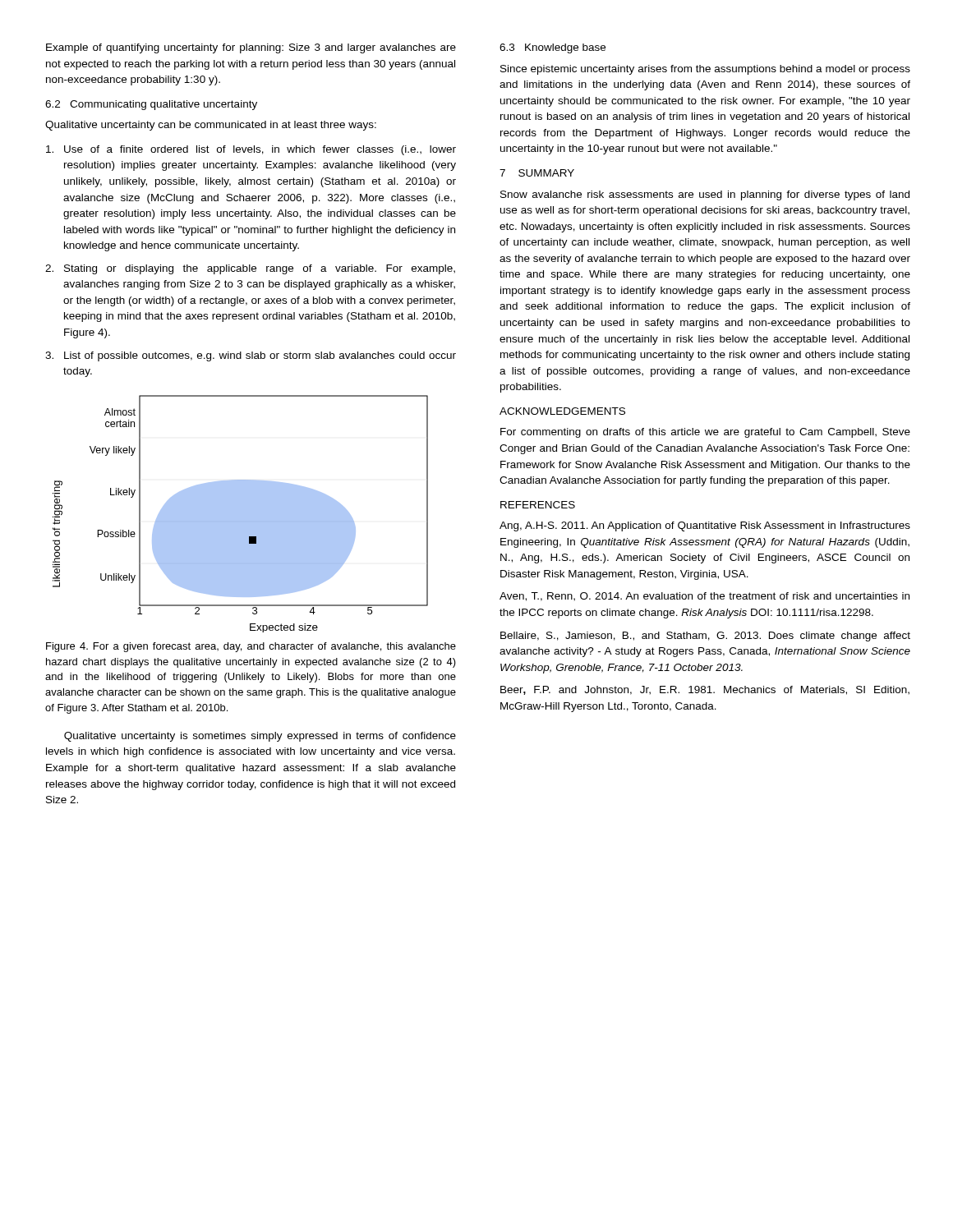Find the list item with the text "Beer, F.P. and Johnston, Jr, E.R. 1981."
953x1232 pixels.
pyautogui.click(x=705, y=698)
